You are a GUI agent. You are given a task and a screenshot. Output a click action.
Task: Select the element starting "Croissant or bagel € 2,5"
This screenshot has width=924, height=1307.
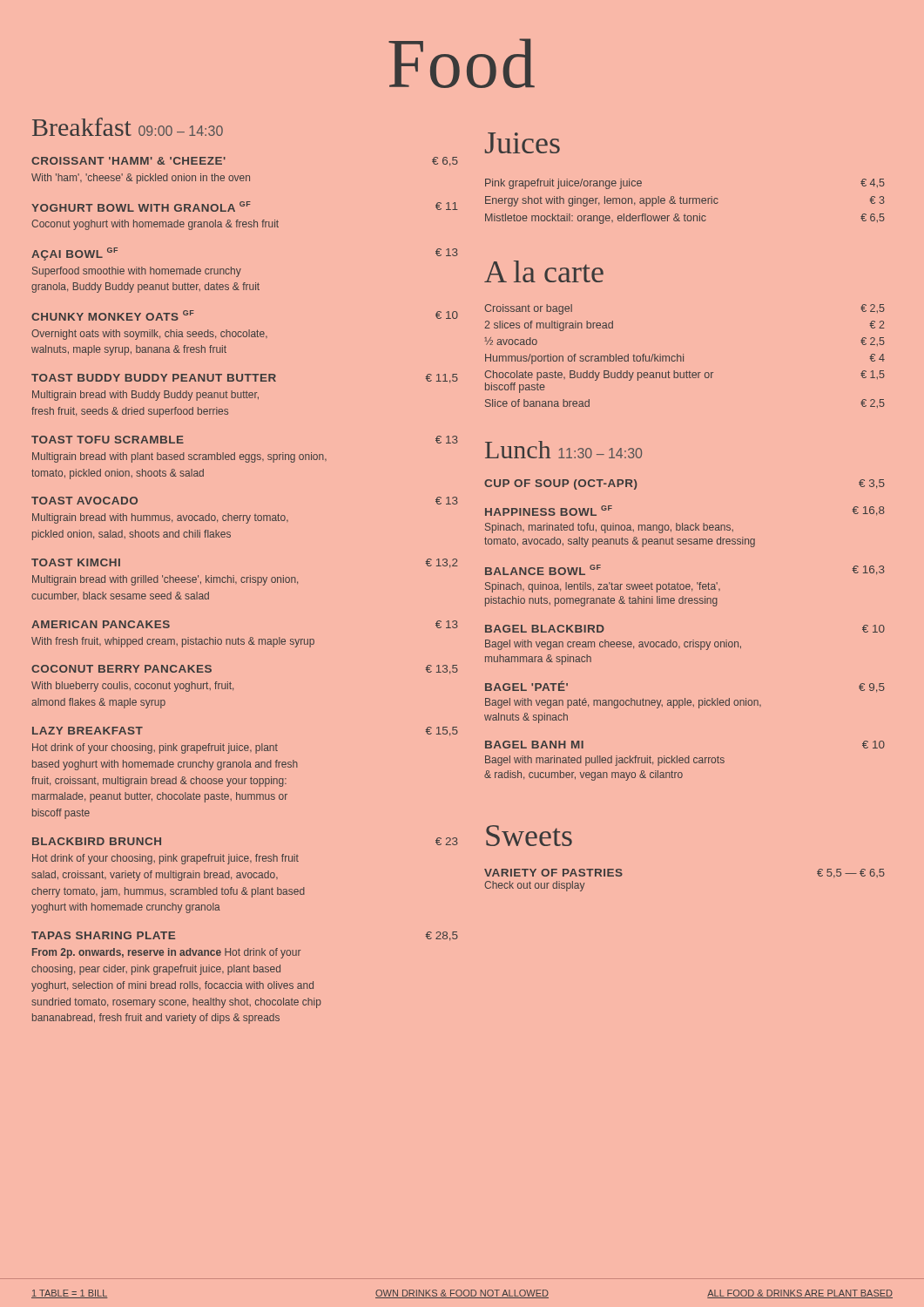click(x=526, y=309)
